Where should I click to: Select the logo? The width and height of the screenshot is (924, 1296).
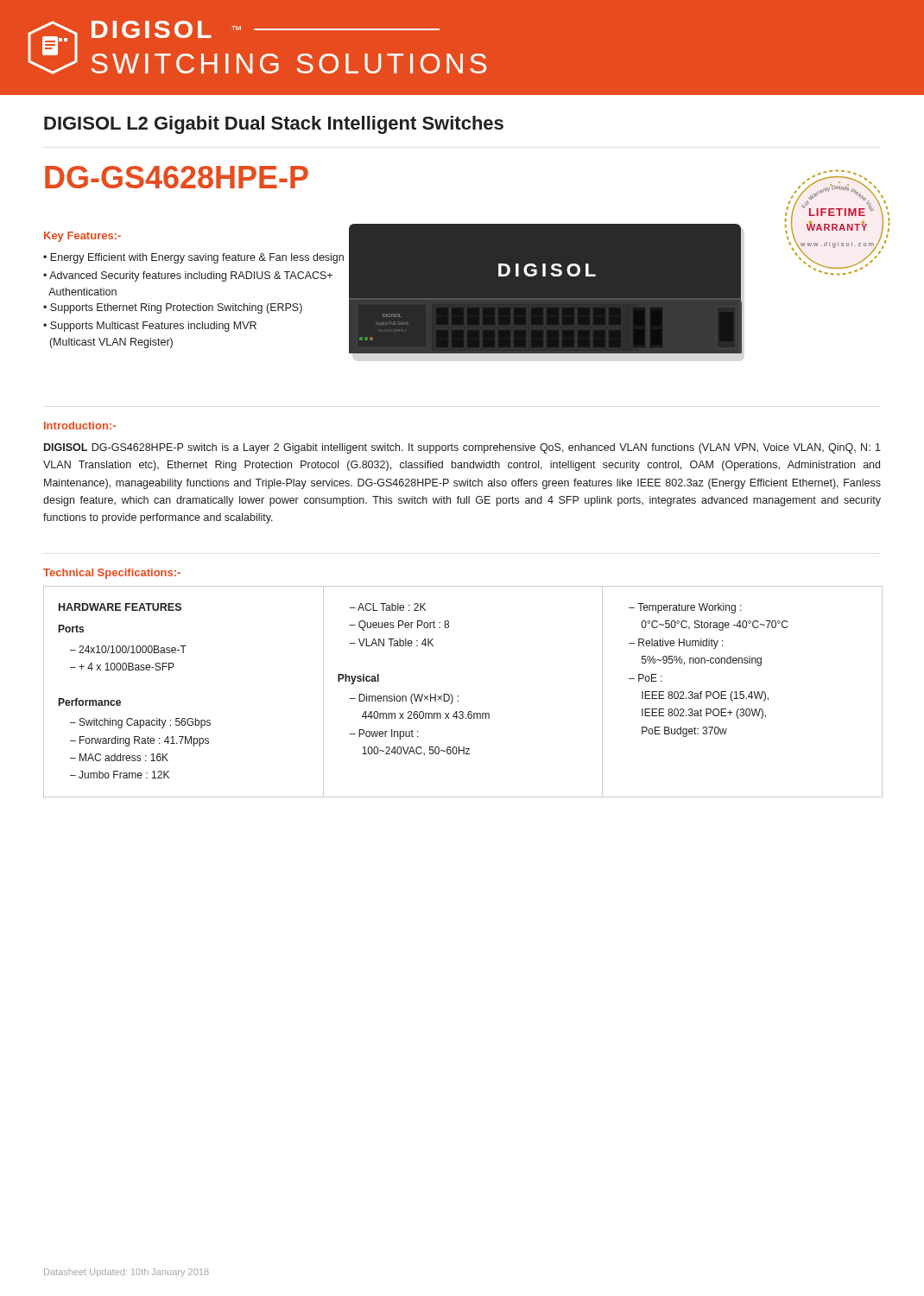pos(837,222)
